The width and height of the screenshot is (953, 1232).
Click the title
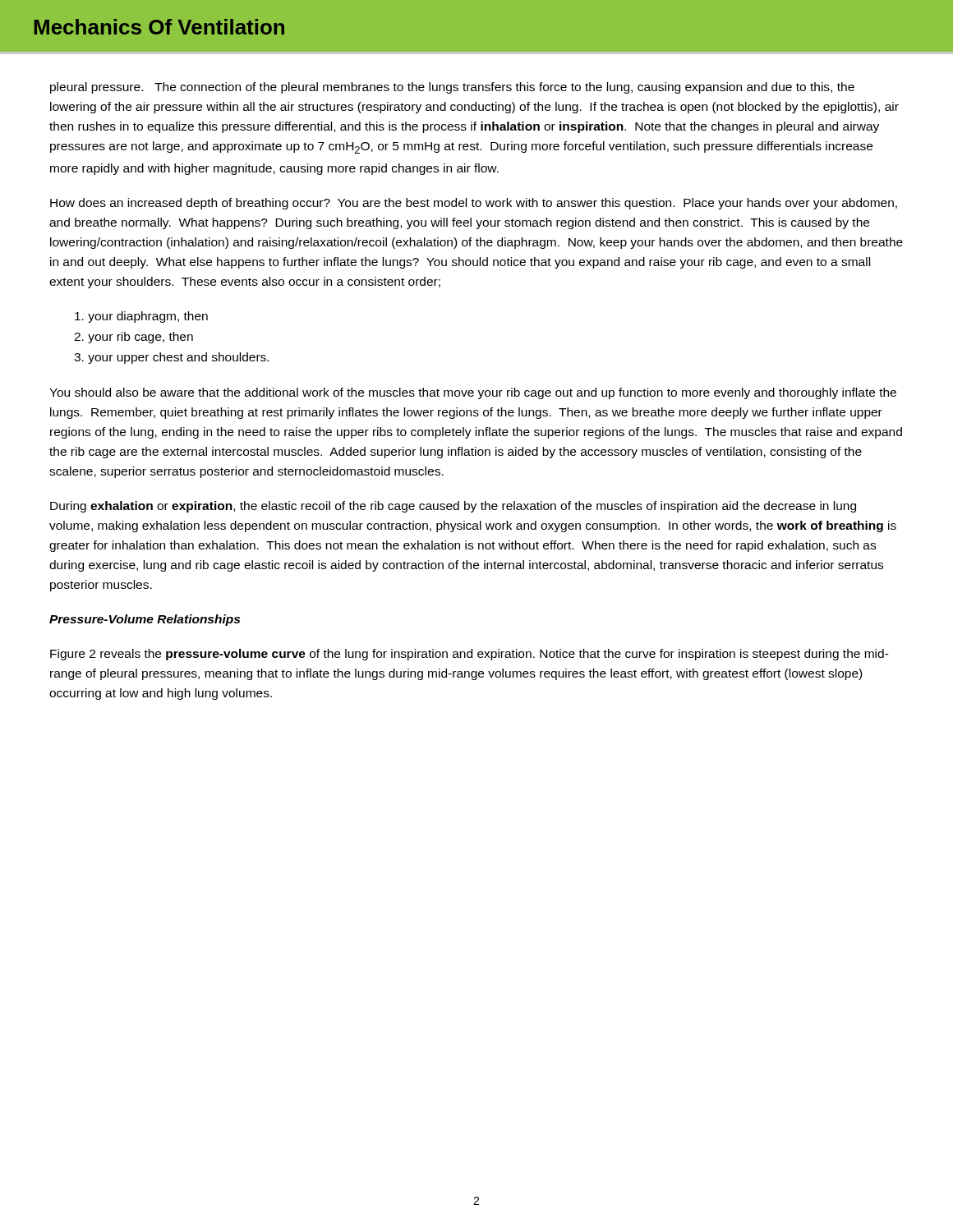pyautogui.click(x=159, y=27)
